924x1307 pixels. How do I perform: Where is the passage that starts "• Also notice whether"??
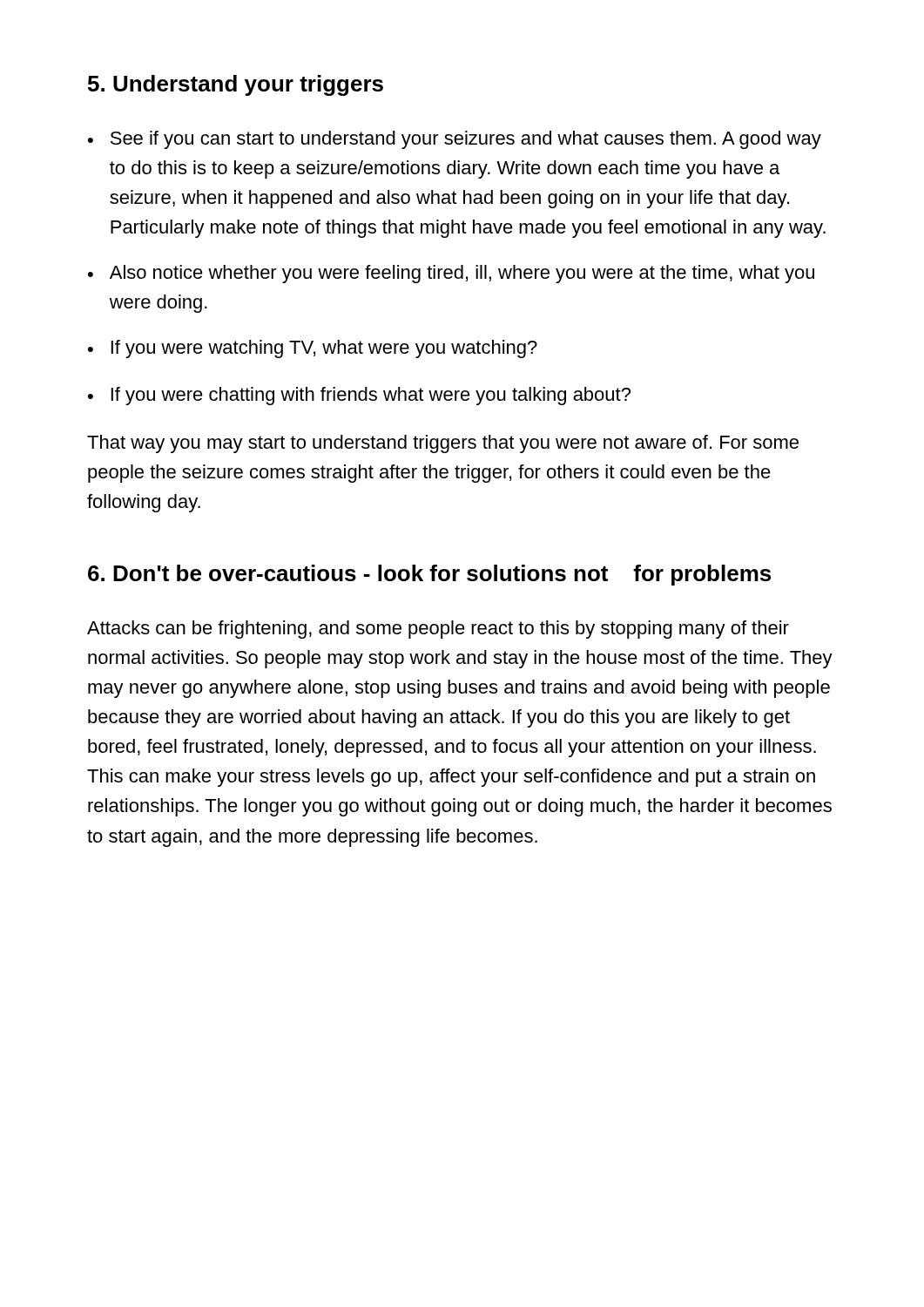[462, 288]
